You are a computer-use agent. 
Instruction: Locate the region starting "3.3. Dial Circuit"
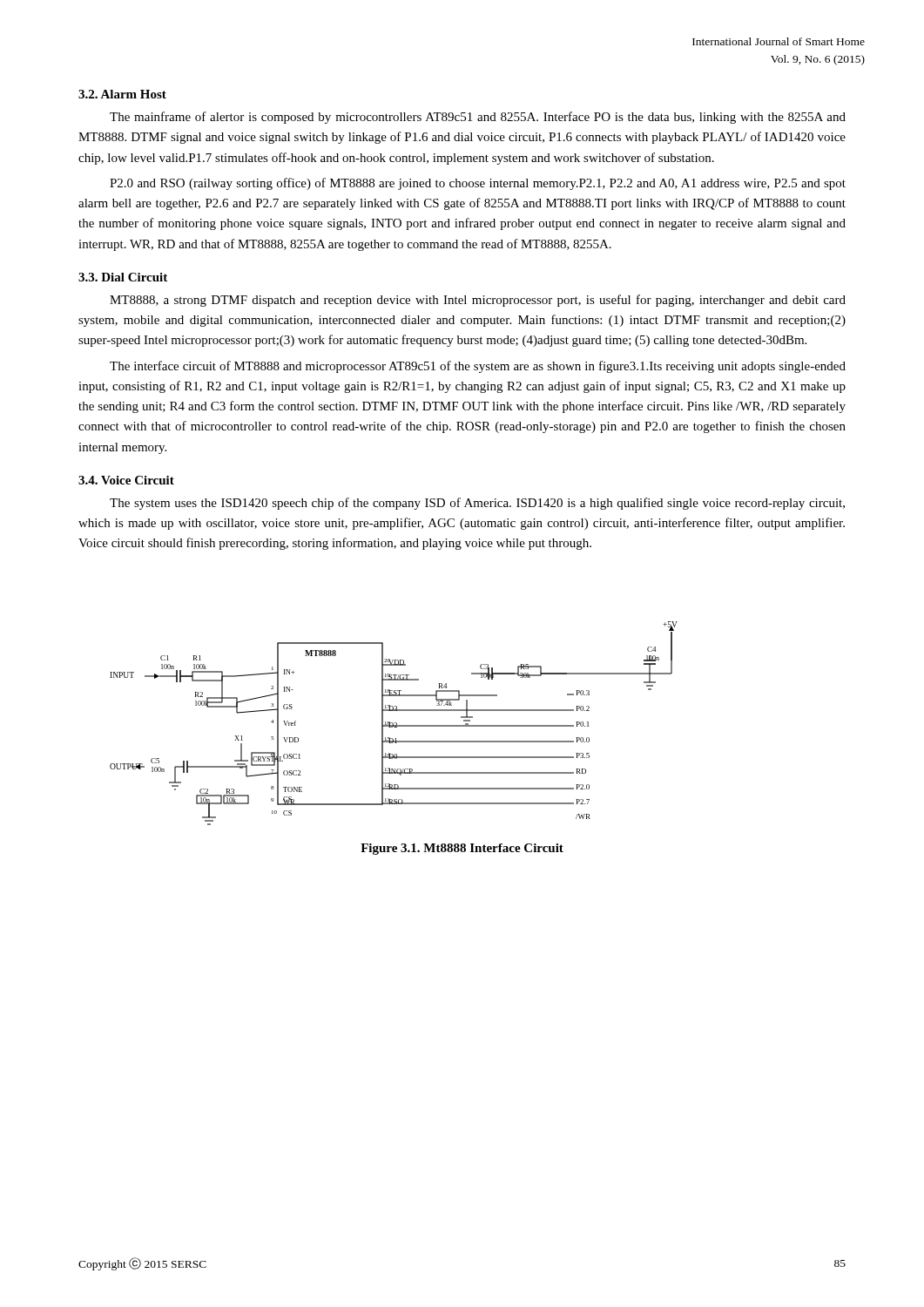(123, 277)
